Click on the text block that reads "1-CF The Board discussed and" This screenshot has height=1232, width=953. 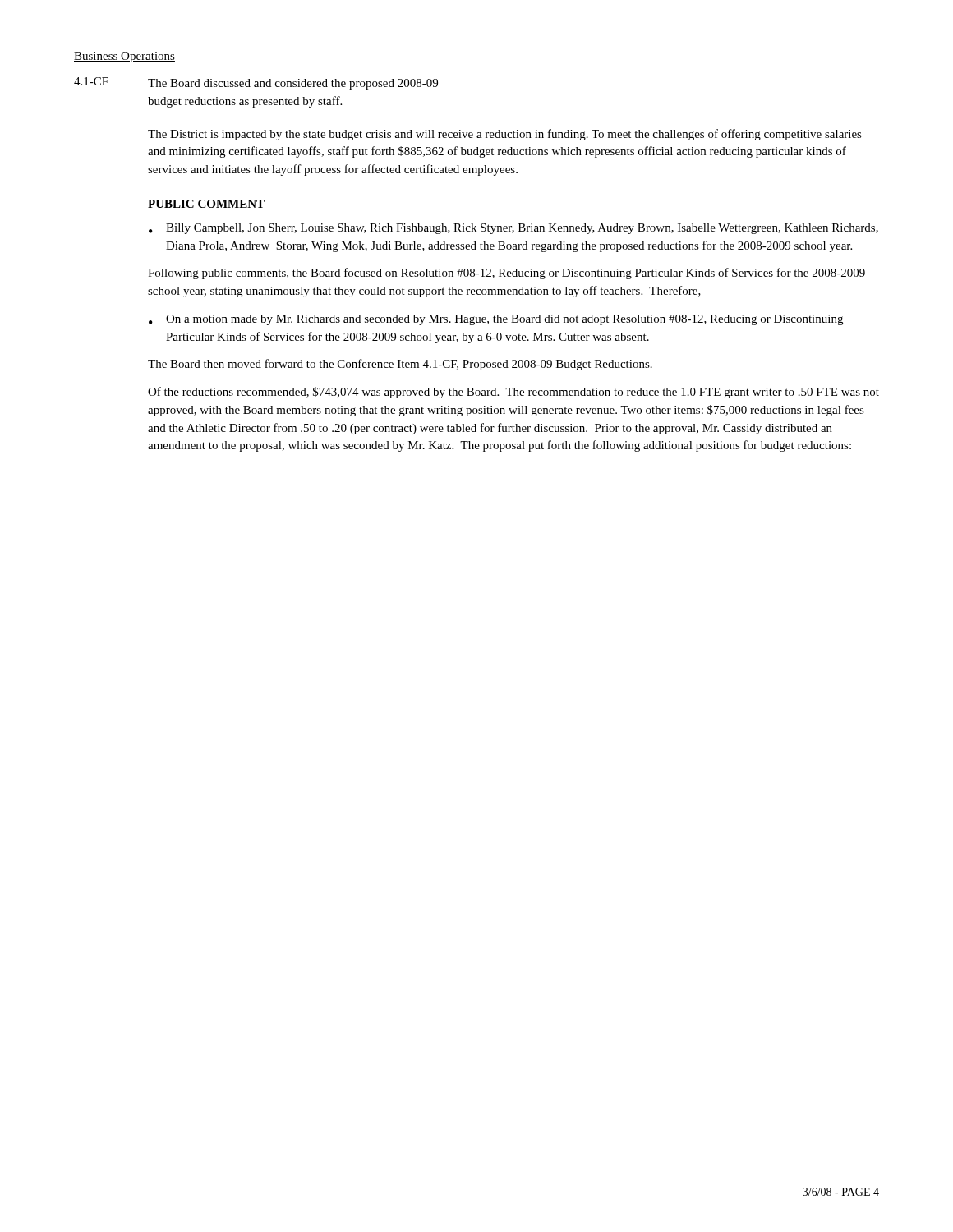[x=256, y=83]
